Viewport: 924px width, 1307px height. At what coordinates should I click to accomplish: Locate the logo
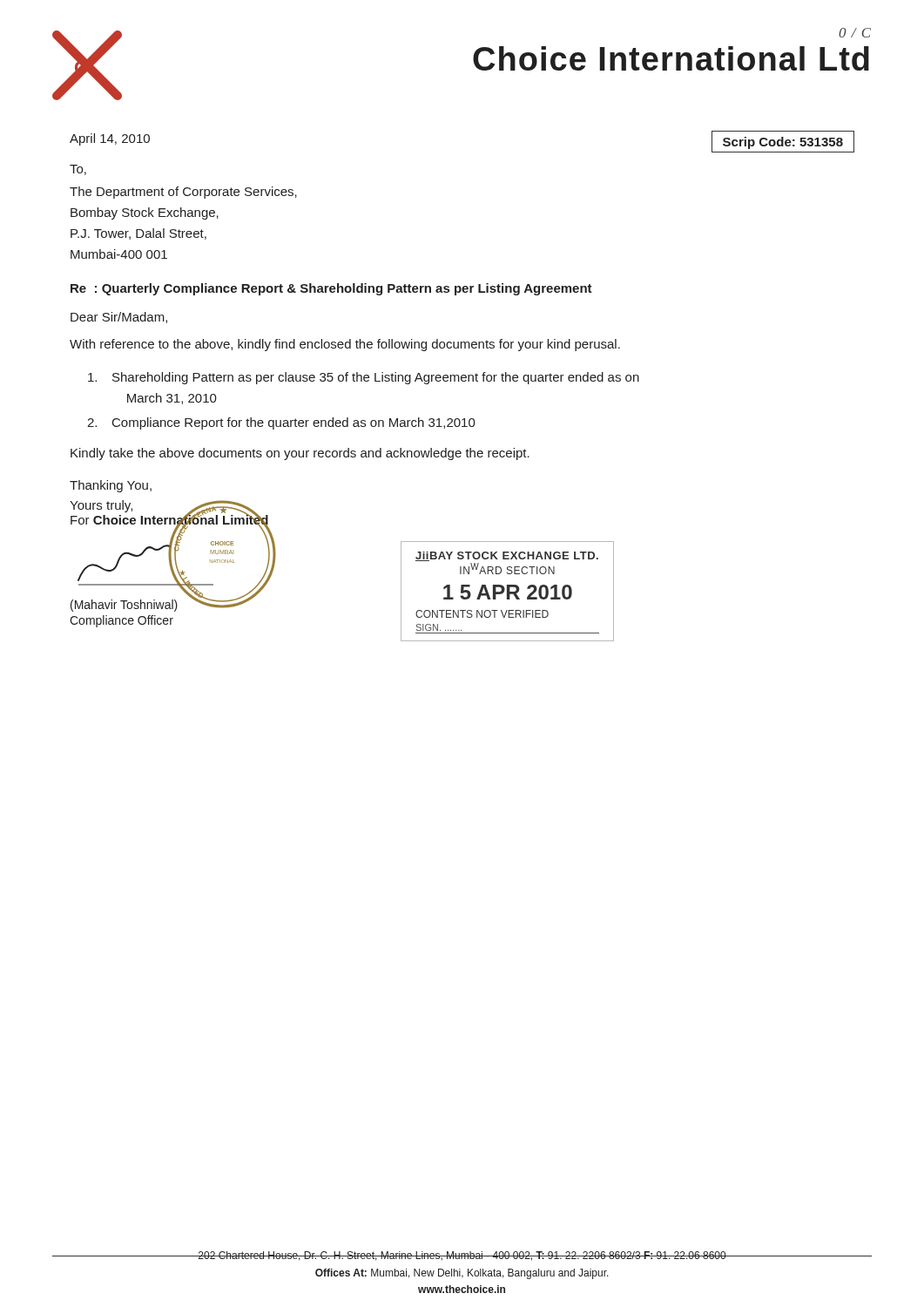pyautogui.click(x=87, y=67)
